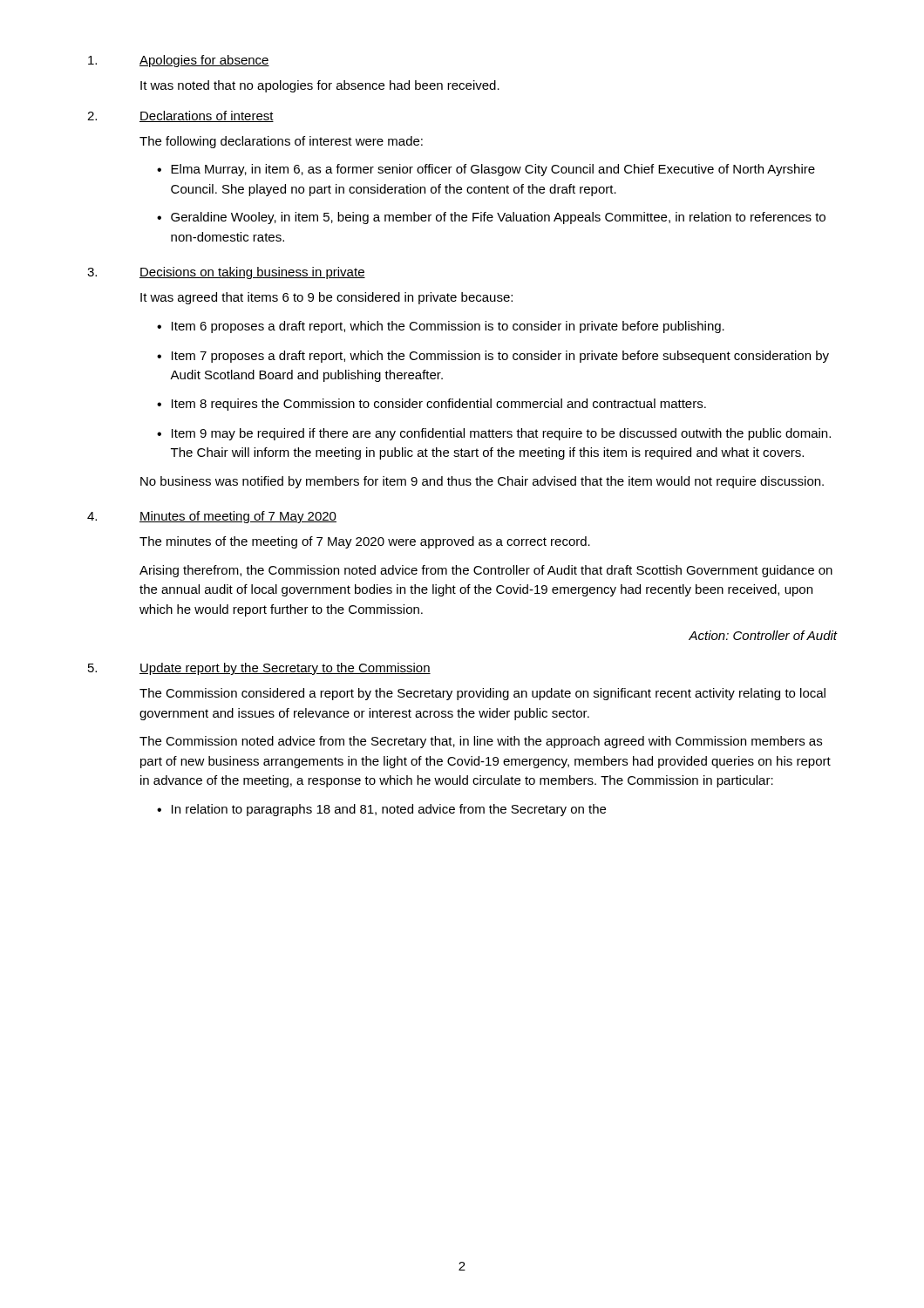Locate the section header that reads "Decisions on taking business in private"
924x1308 pixels.
tap(252, 272)
